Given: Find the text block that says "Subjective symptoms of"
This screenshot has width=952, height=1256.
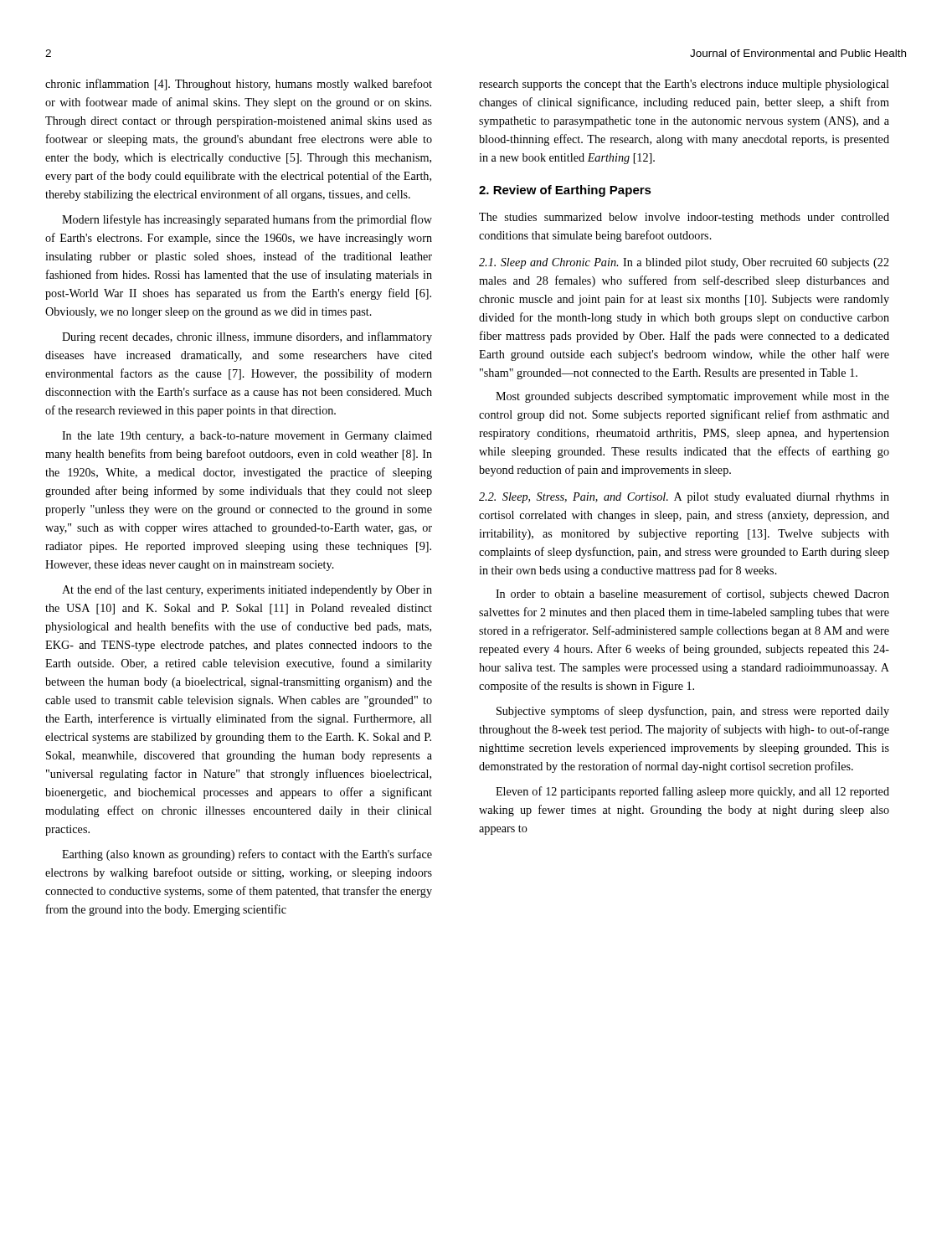Looking at the screenshot, I should [684, 739].
